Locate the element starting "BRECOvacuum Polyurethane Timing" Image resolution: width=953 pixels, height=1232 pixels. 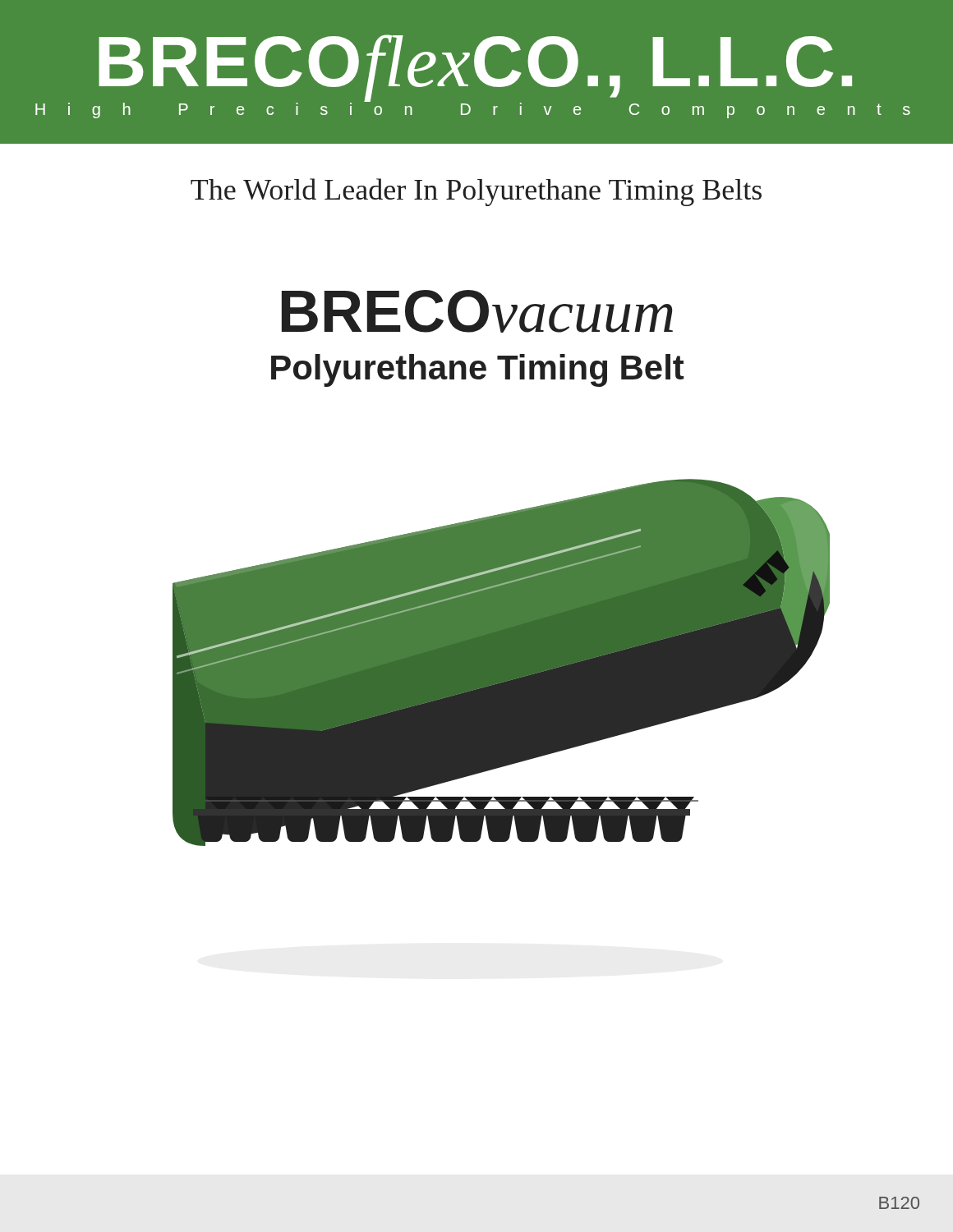click(476, 334)
